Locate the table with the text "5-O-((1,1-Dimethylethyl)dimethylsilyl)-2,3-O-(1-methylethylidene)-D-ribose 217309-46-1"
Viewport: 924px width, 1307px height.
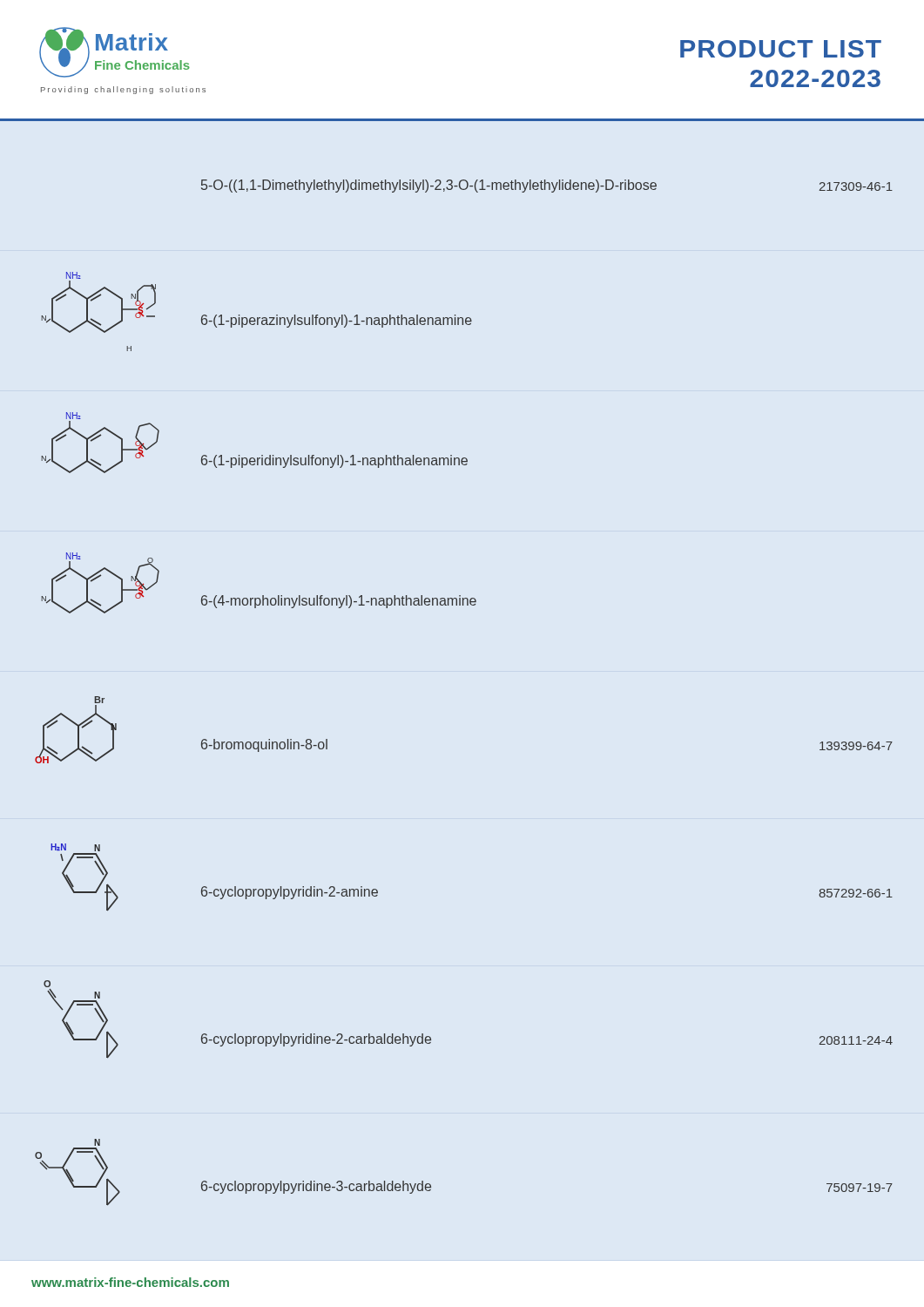[x=462, y=186]
